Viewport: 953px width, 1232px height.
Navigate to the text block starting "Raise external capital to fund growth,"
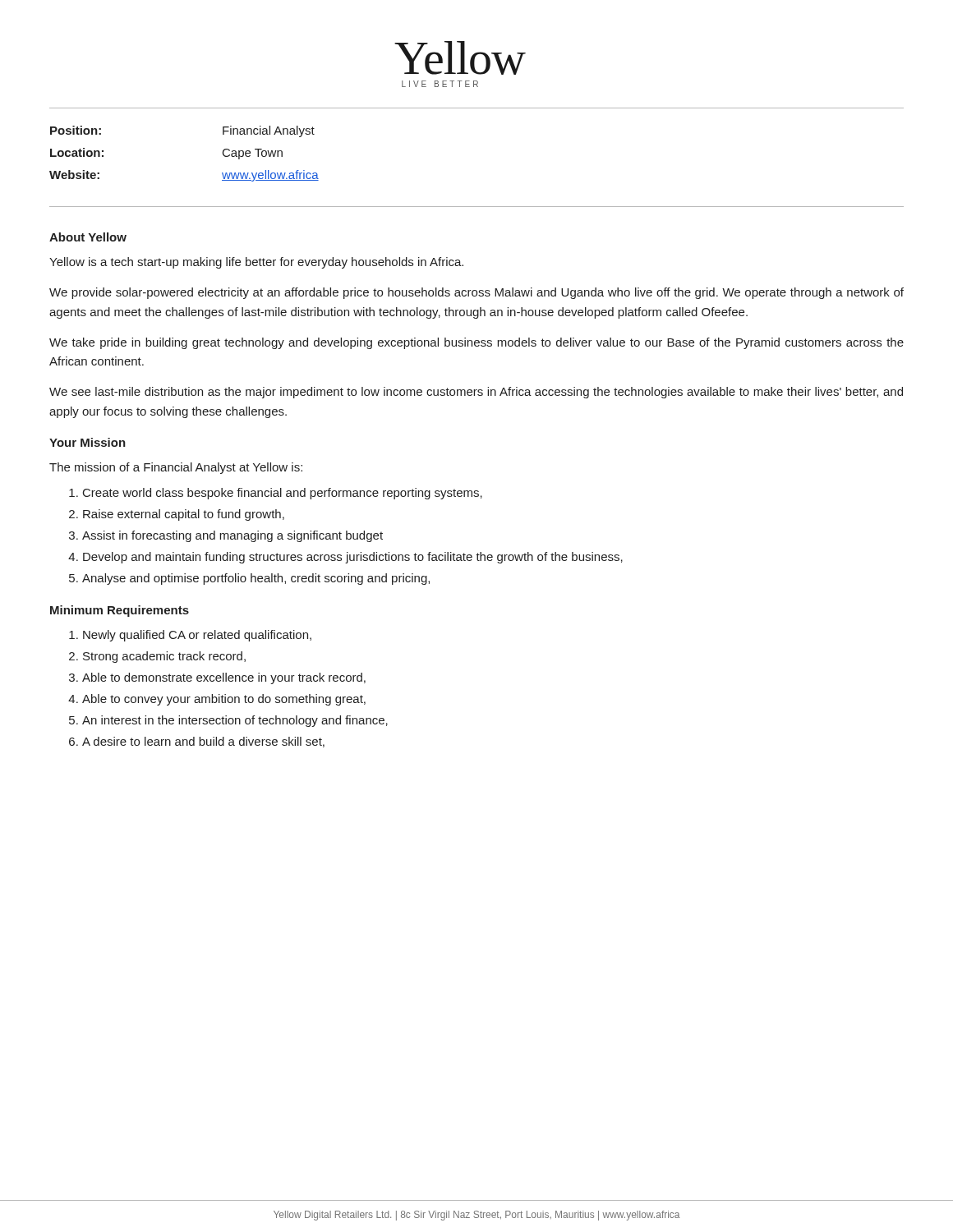click(184, 514)
